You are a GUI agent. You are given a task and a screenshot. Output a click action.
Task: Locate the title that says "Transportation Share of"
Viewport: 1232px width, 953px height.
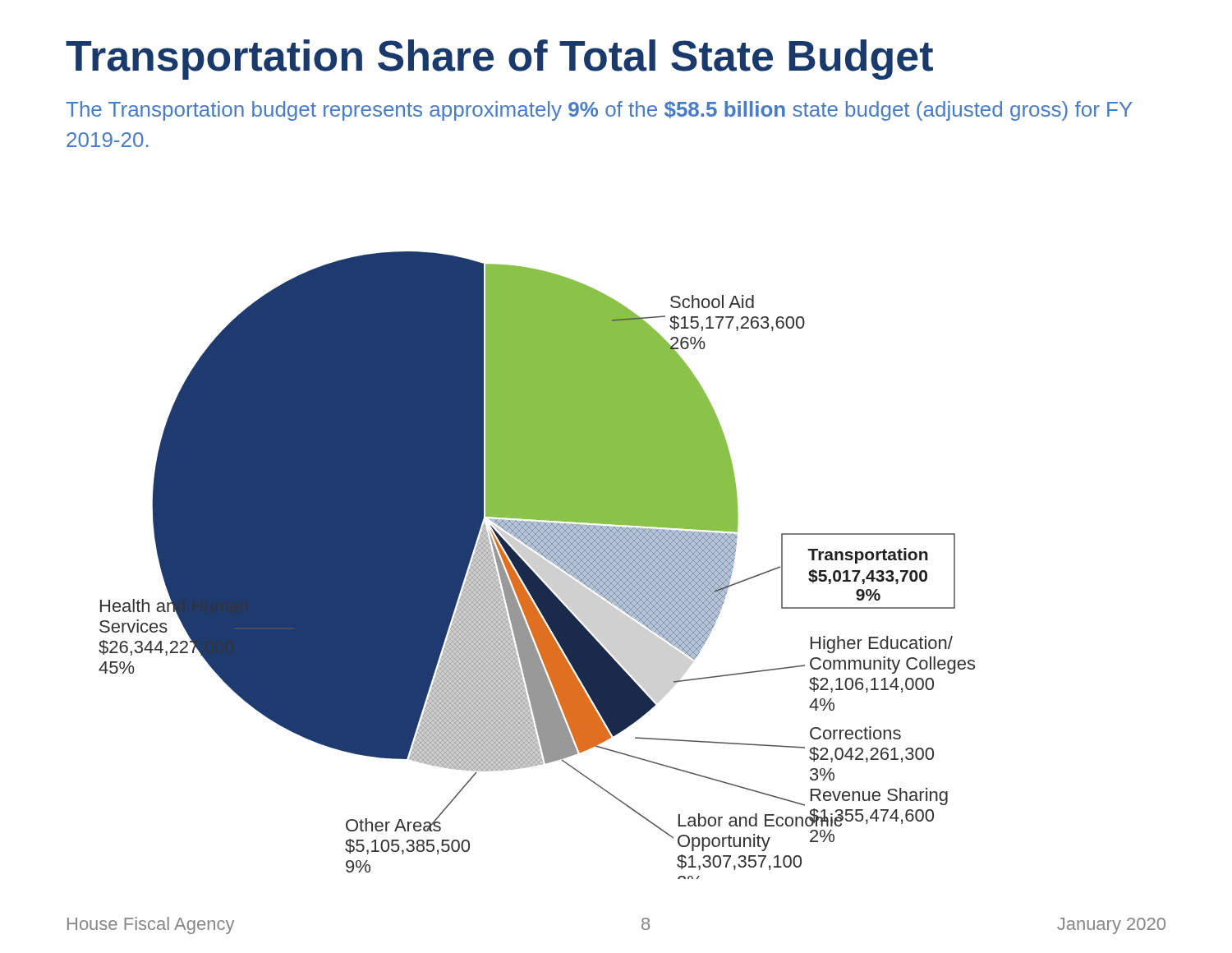[616, 94]
